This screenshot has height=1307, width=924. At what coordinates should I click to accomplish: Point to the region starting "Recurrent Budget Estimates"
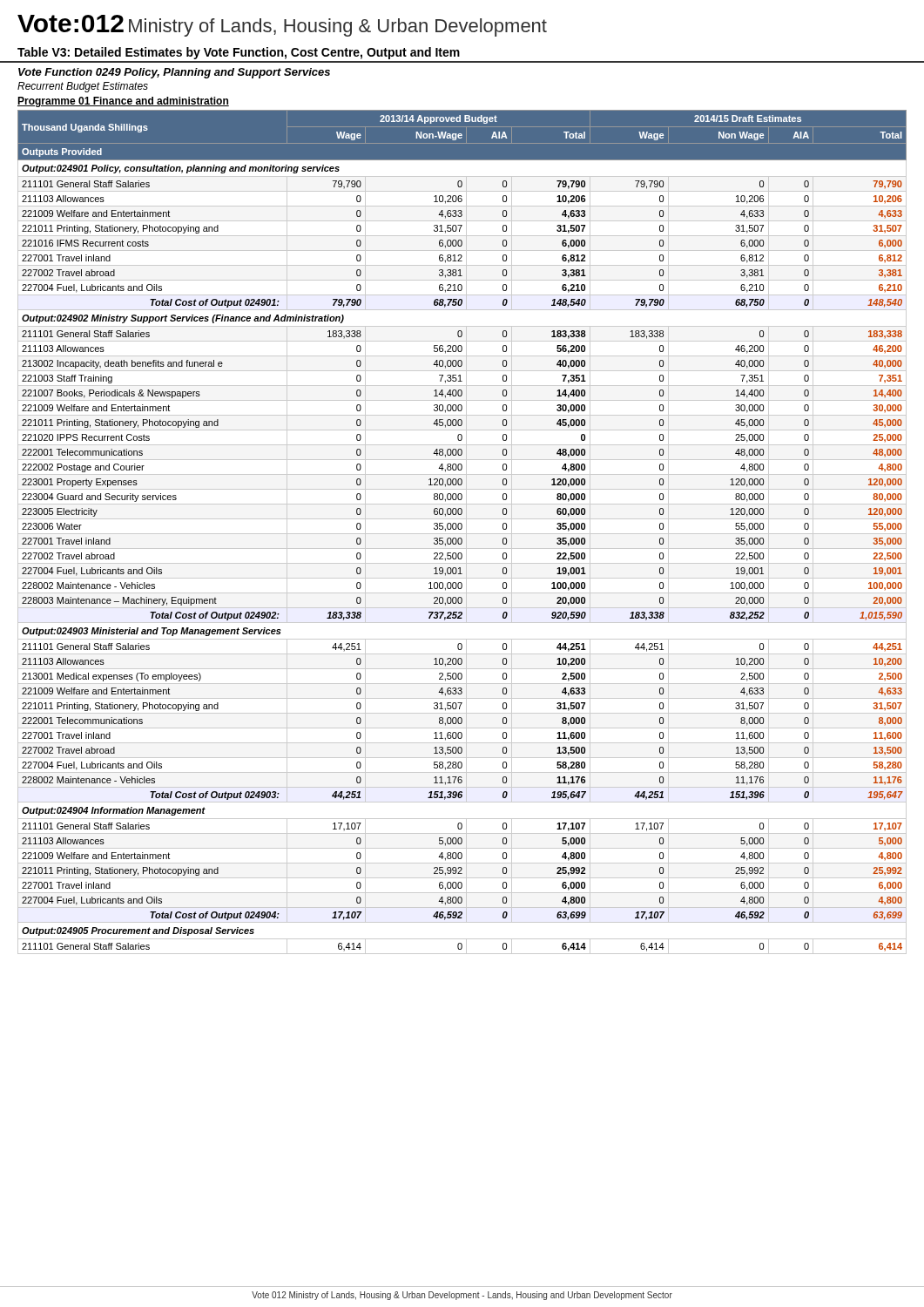pos(83,86)
